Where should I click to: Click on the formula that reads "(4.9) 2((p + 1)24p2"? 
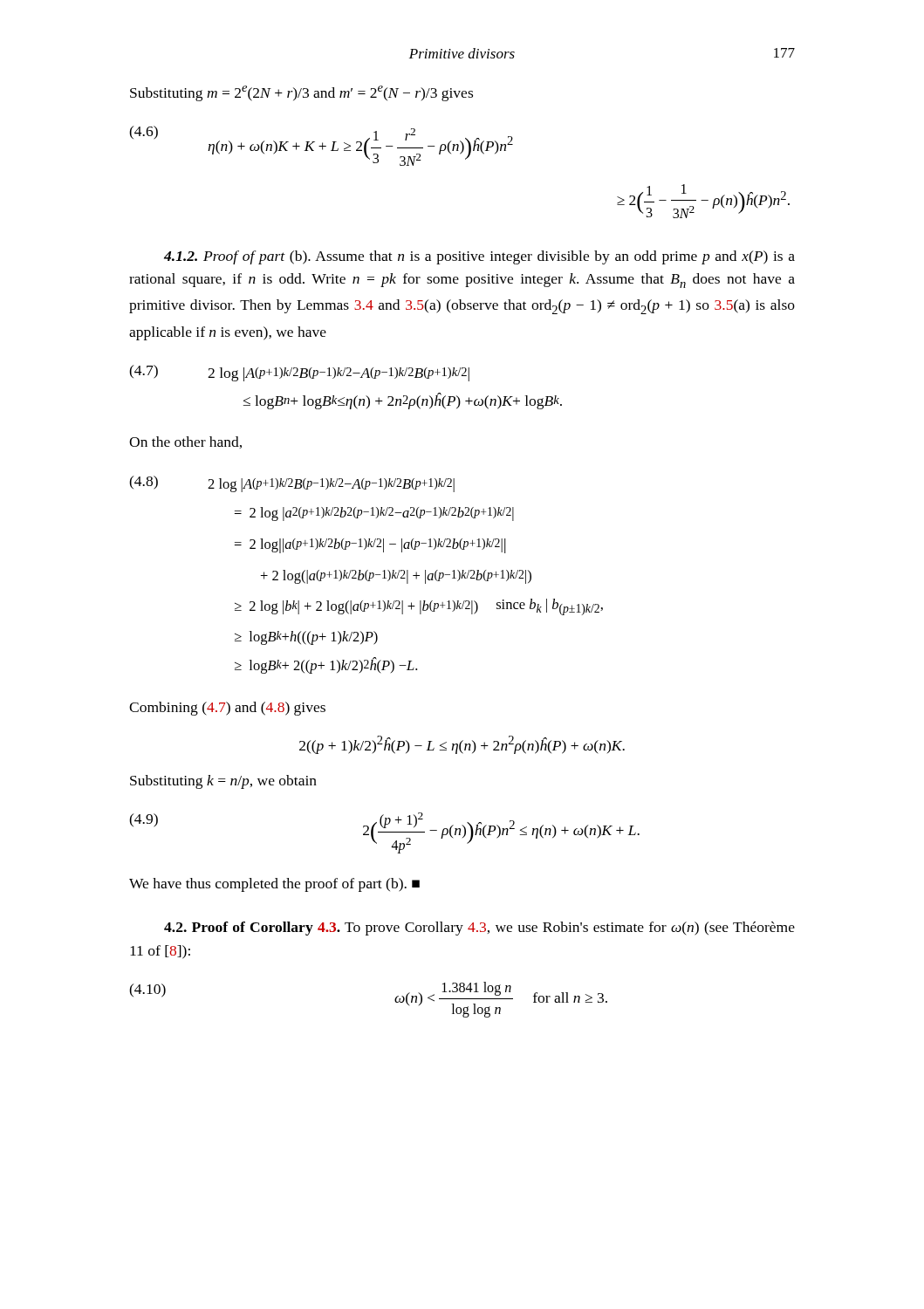(x=462, y=832)
